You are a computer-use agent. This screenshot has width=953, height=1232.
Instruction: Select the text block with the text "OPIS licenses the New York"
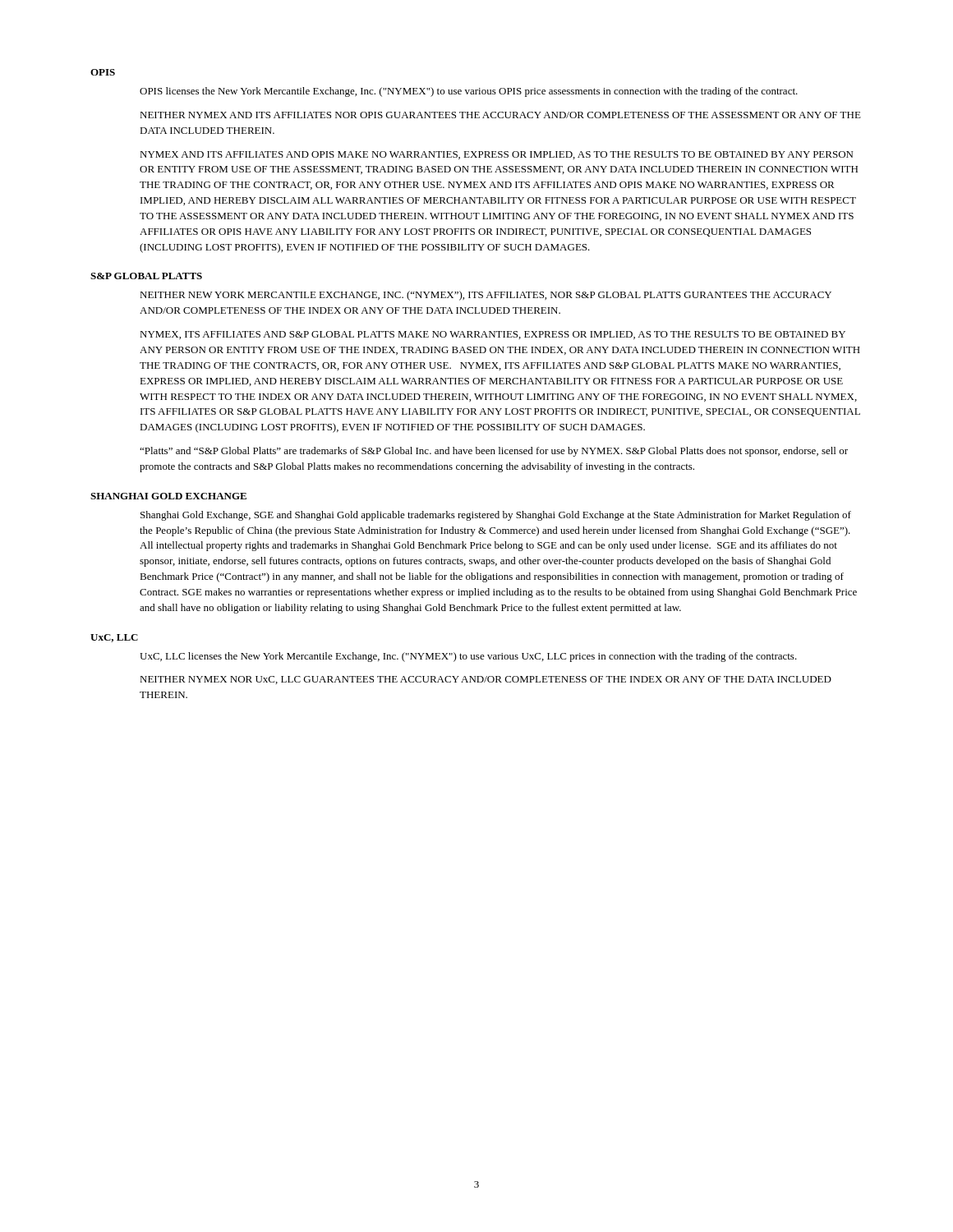tap(501, 92)
